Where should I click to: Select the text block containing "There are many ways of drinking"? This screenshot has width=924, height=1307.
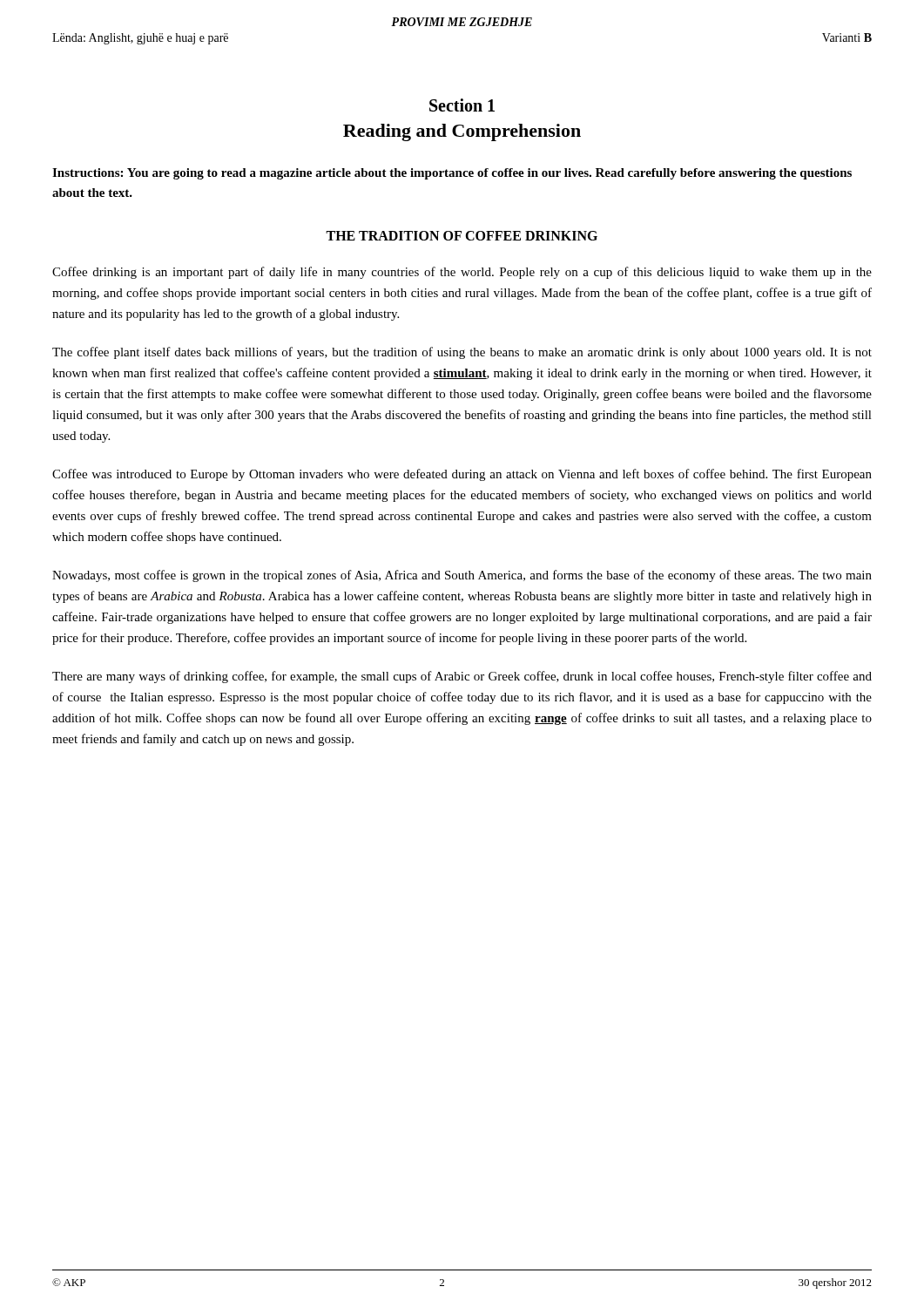[x=462, y=708]
